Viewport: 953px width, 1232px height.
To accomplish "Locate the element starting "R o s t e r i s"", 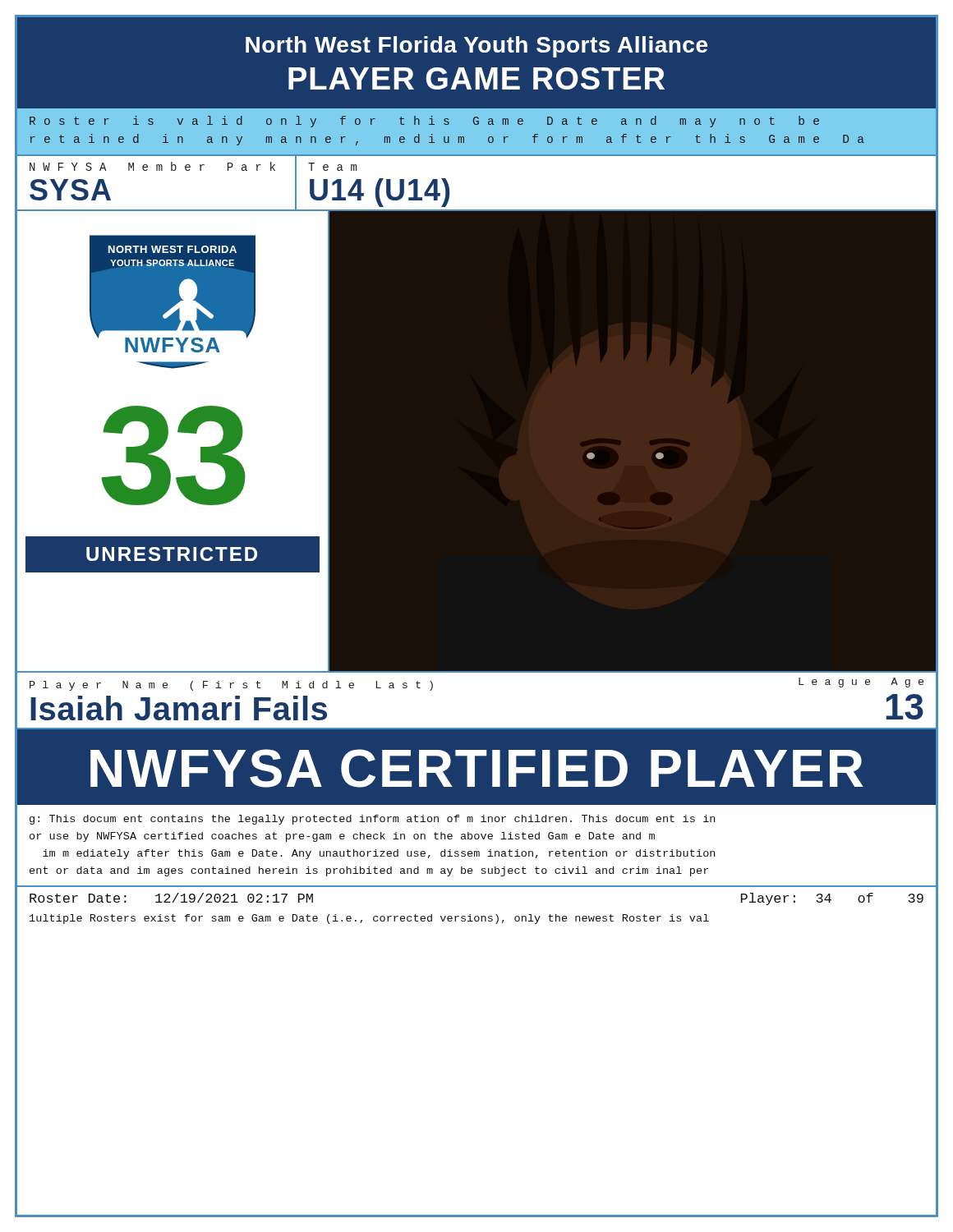I will click(x=447, y=130).
